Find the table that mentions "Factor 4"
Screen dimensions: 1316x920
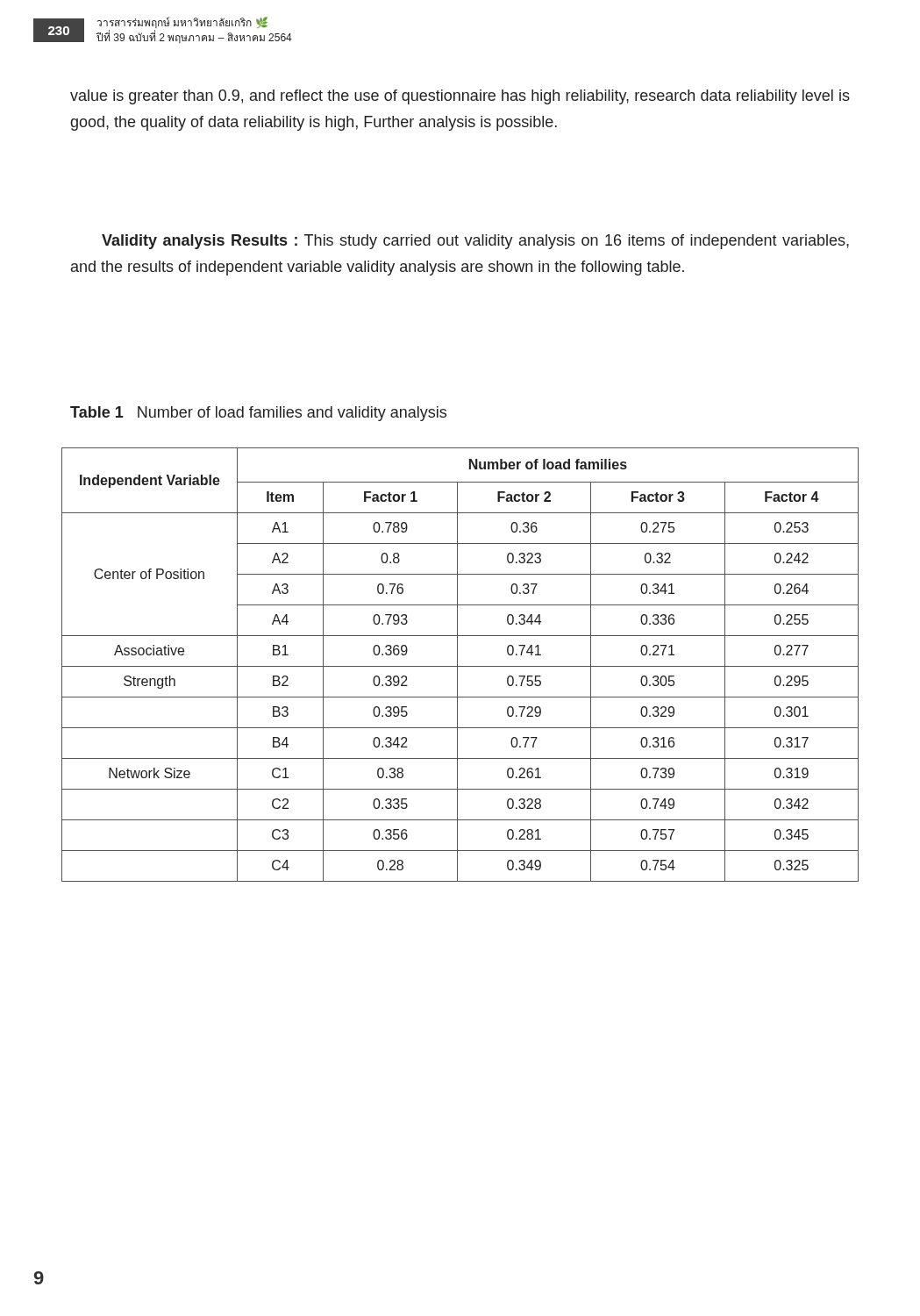[460, 665]
